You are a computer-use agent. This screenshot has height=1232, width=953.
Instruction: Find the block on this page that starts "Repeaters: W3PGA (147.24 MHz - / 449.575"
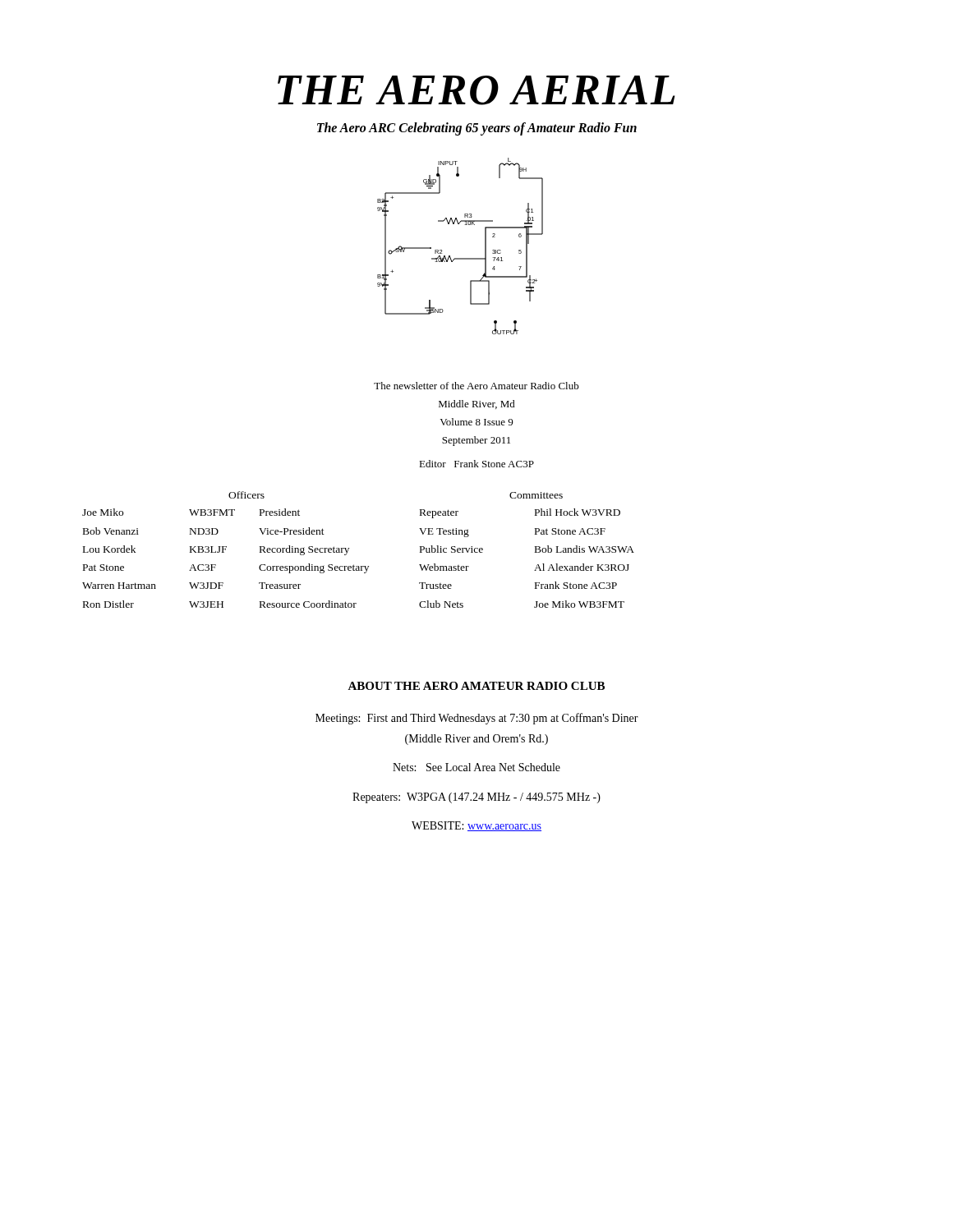coord(476,797)
